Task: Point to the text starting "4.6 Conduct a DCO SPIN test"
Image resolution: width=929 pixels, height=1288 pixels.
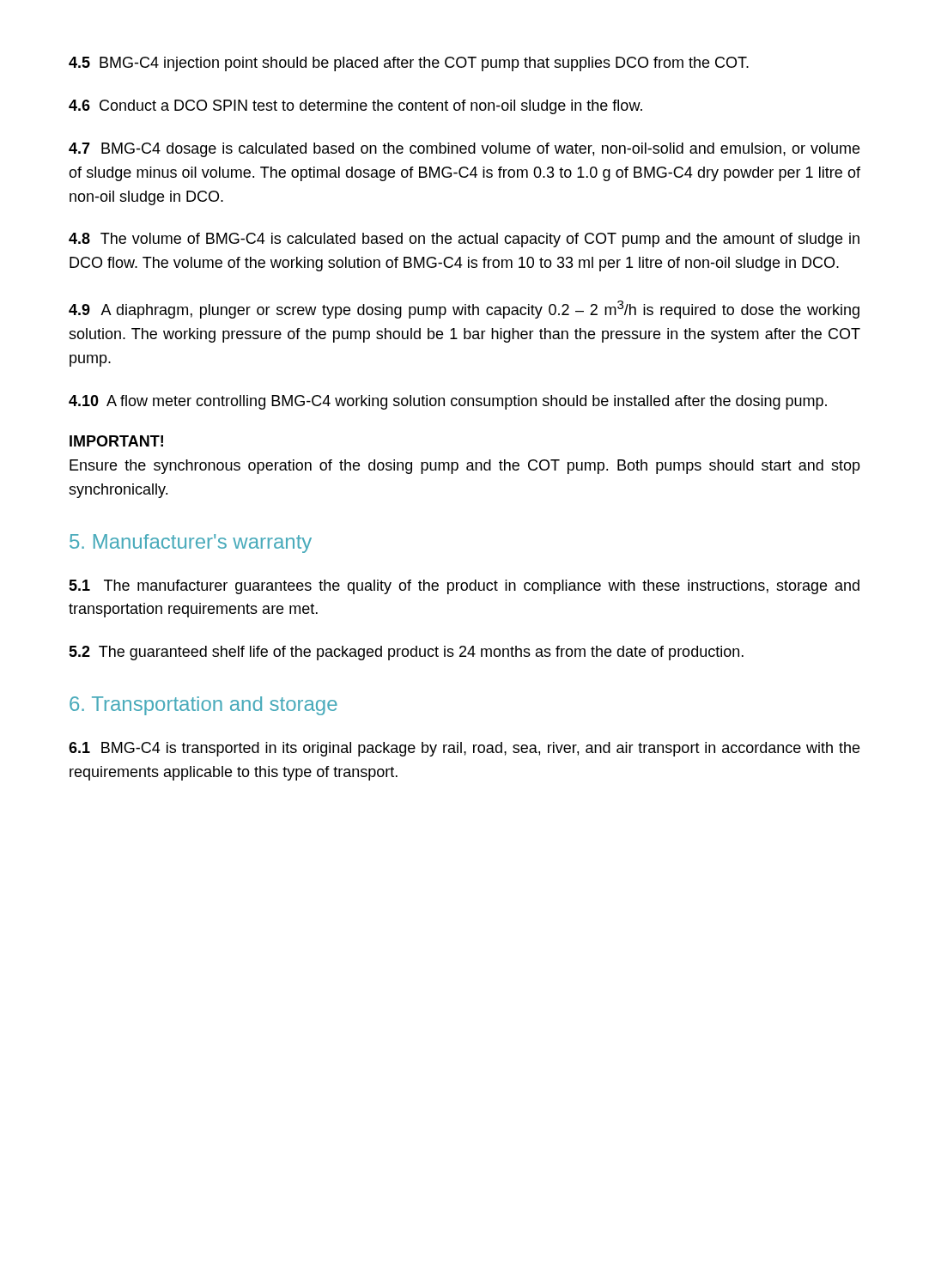Action: (x=356, y=106)
